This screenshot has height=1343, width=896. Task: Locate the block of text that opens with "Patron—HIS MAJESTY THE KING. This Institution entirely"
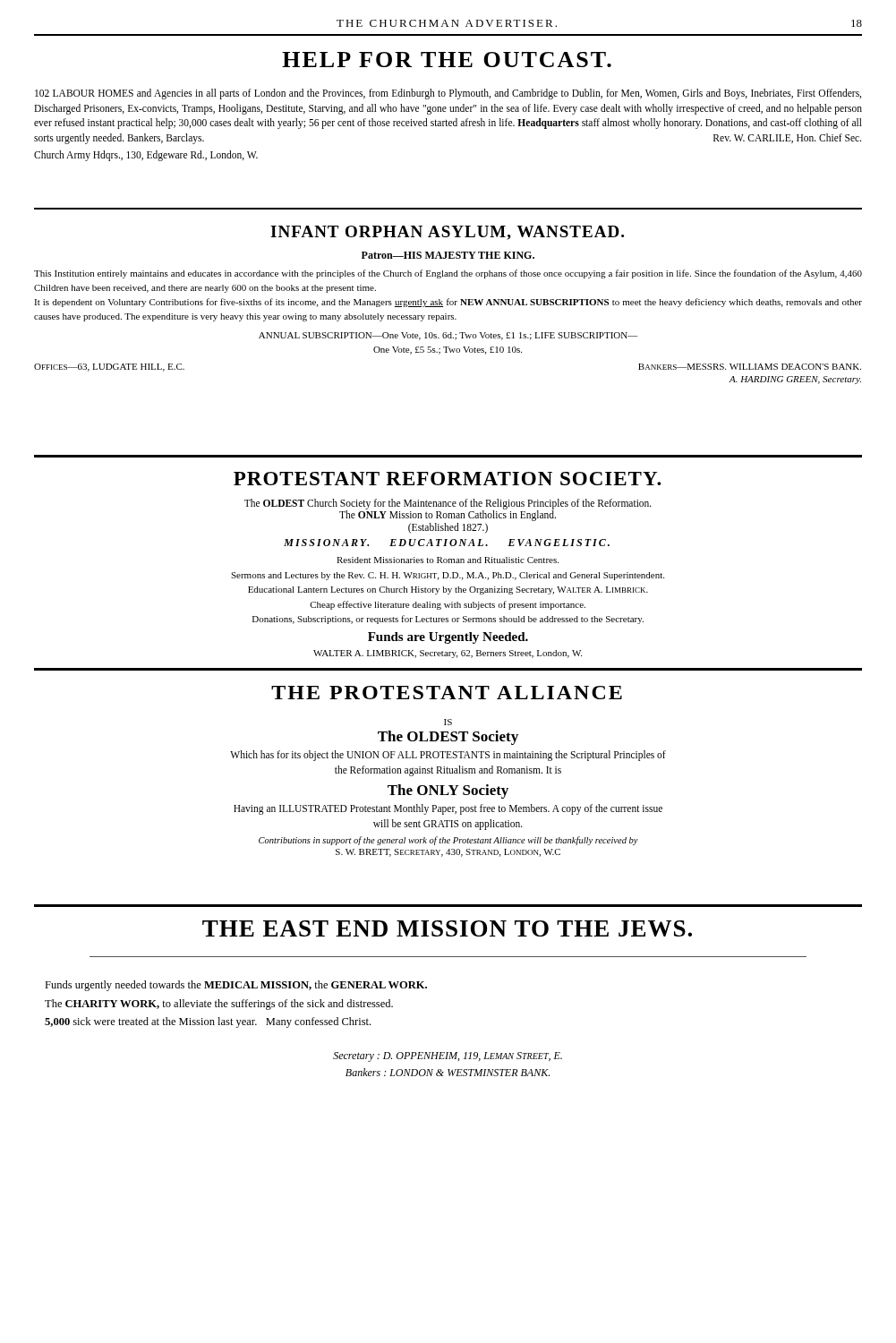pyautogui.click(x=448, y=316)
